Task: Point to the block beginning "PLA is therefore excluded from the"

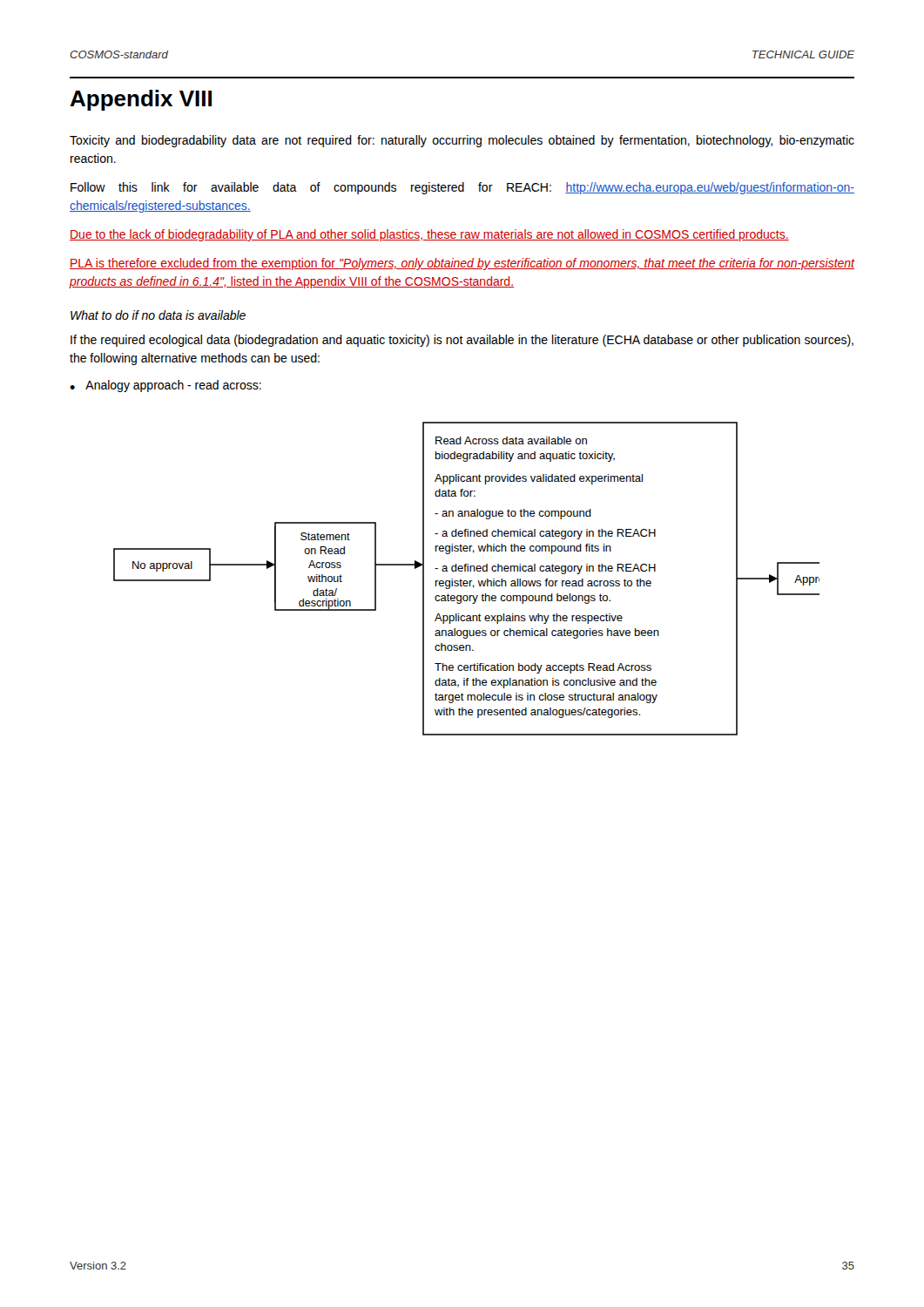Action: tap(462, 272)
